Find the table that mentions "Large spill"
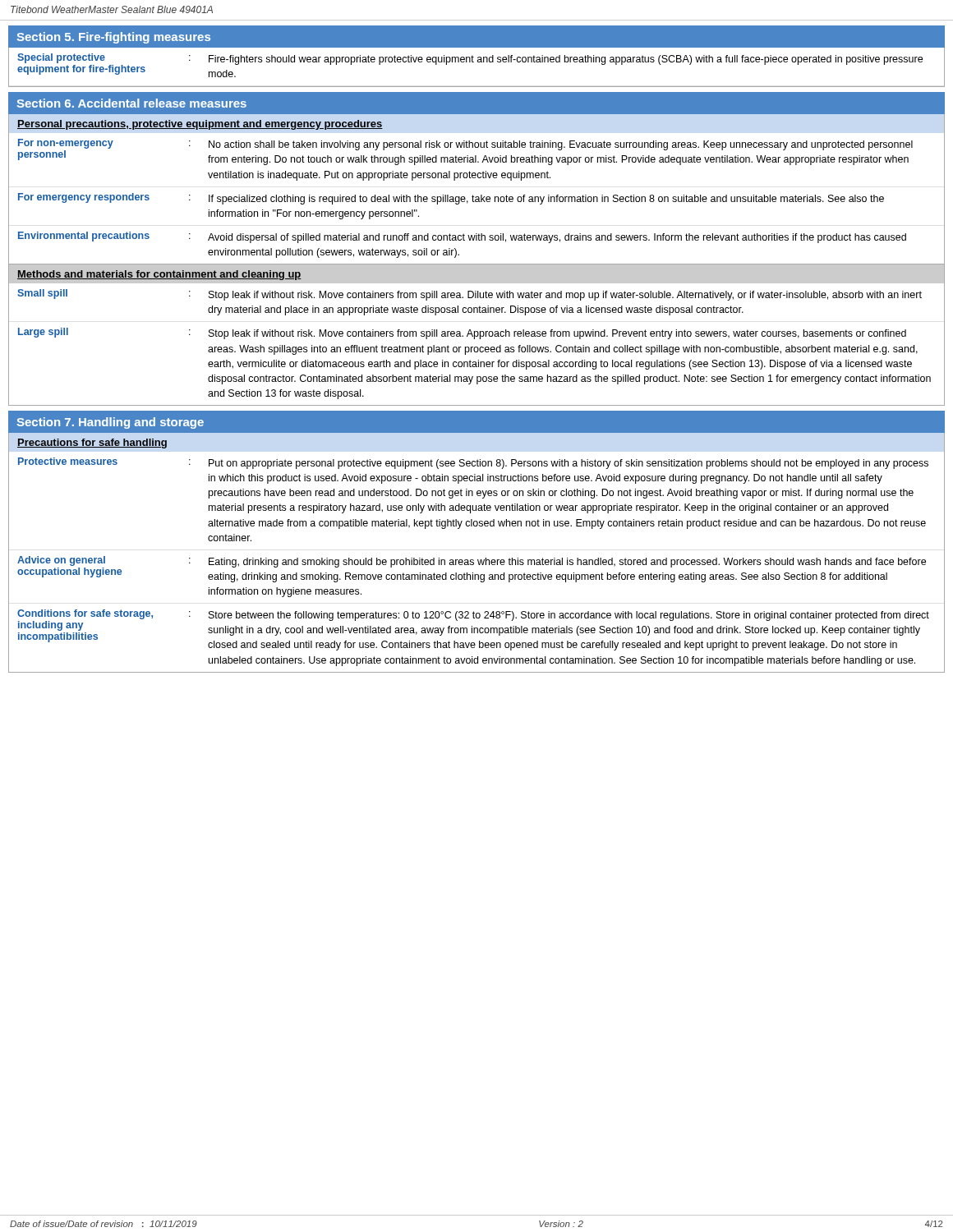This screenshot has height=1232, width=953. point(476,345)
